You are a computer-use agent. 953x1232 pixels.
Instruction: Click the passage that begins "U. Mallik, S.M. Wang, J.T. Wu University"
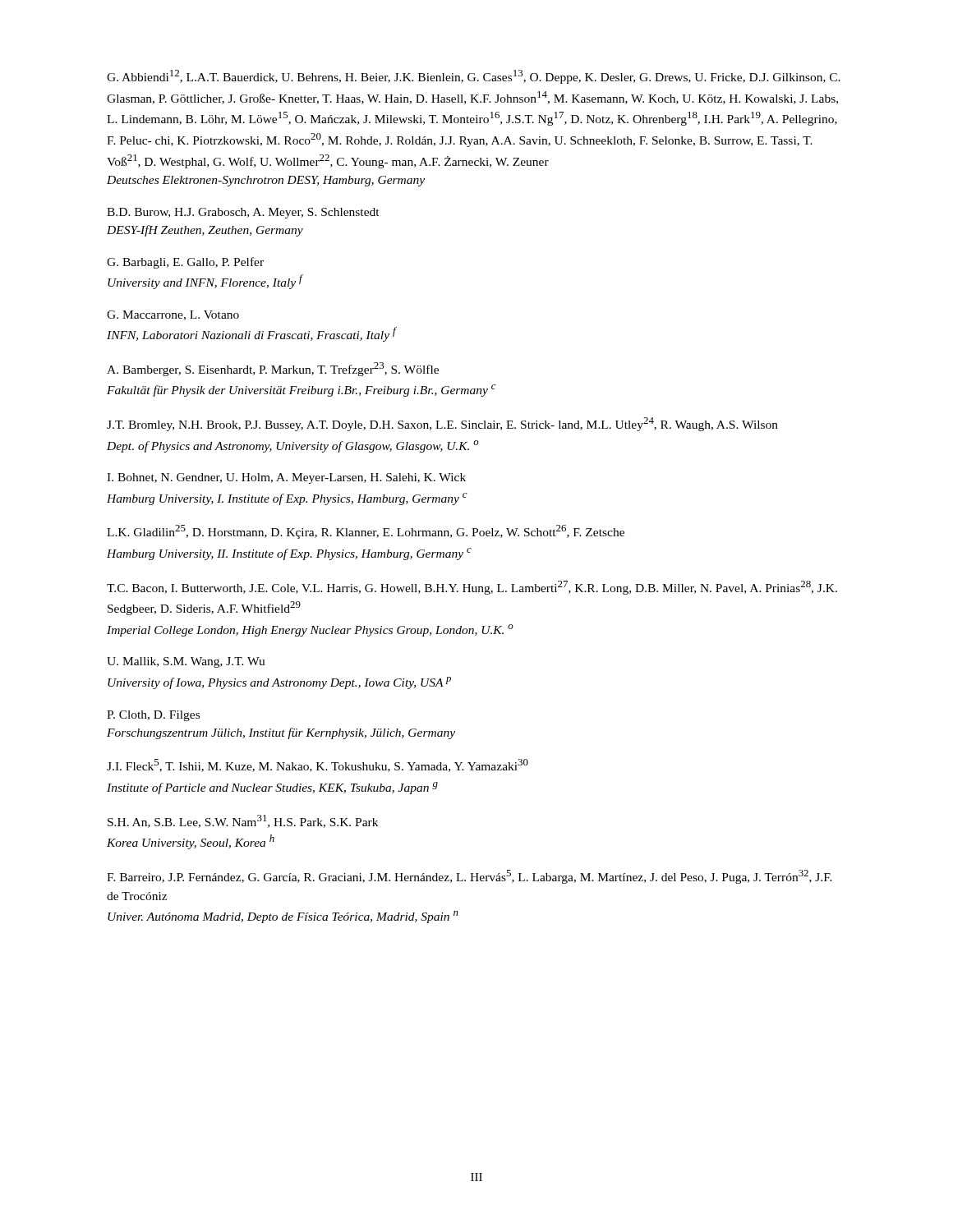coord(186,662)
